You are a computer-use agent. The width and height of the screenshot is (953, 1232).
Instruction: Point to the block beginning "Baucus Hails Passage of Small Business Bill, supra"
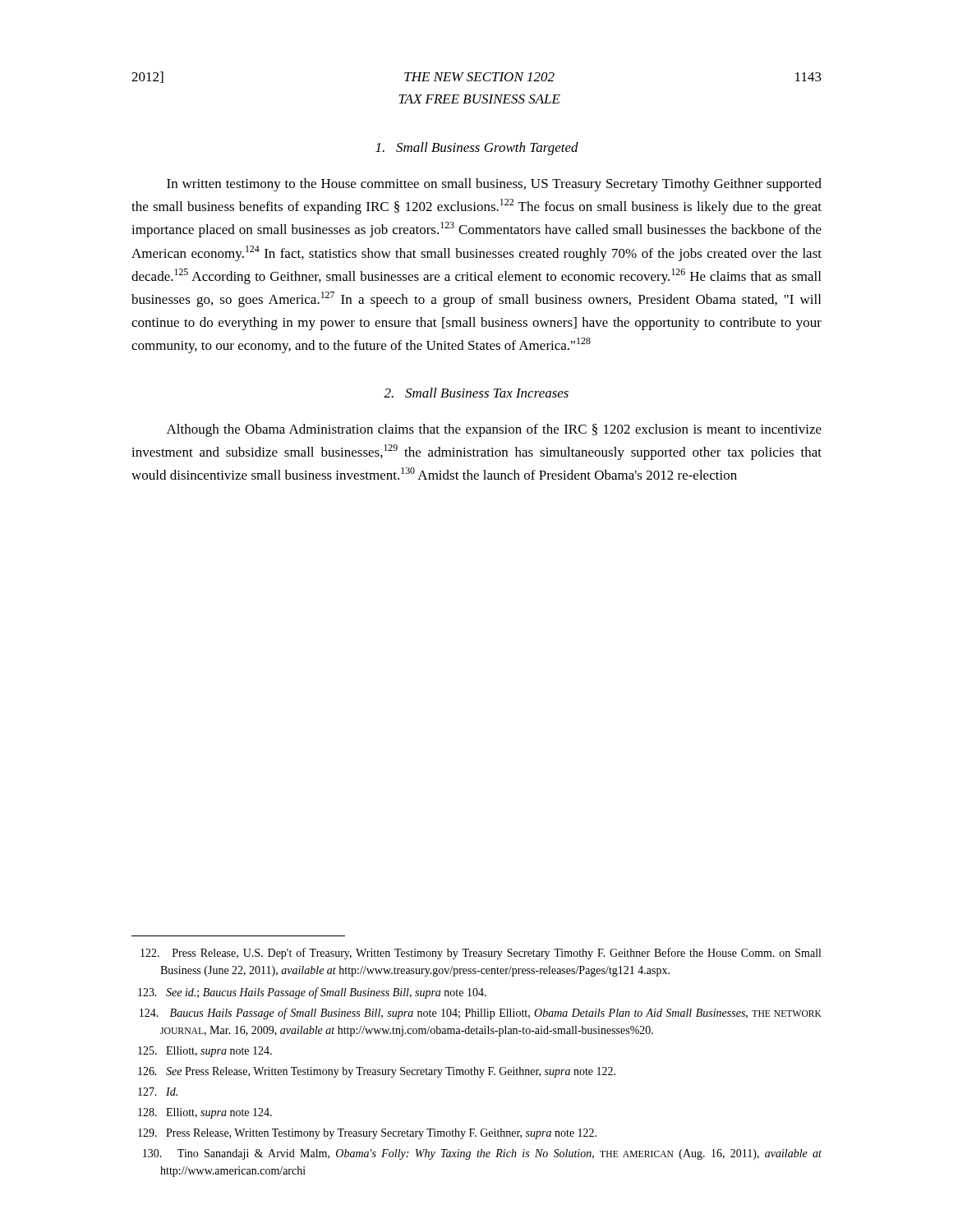click(x=476, y=1022)
